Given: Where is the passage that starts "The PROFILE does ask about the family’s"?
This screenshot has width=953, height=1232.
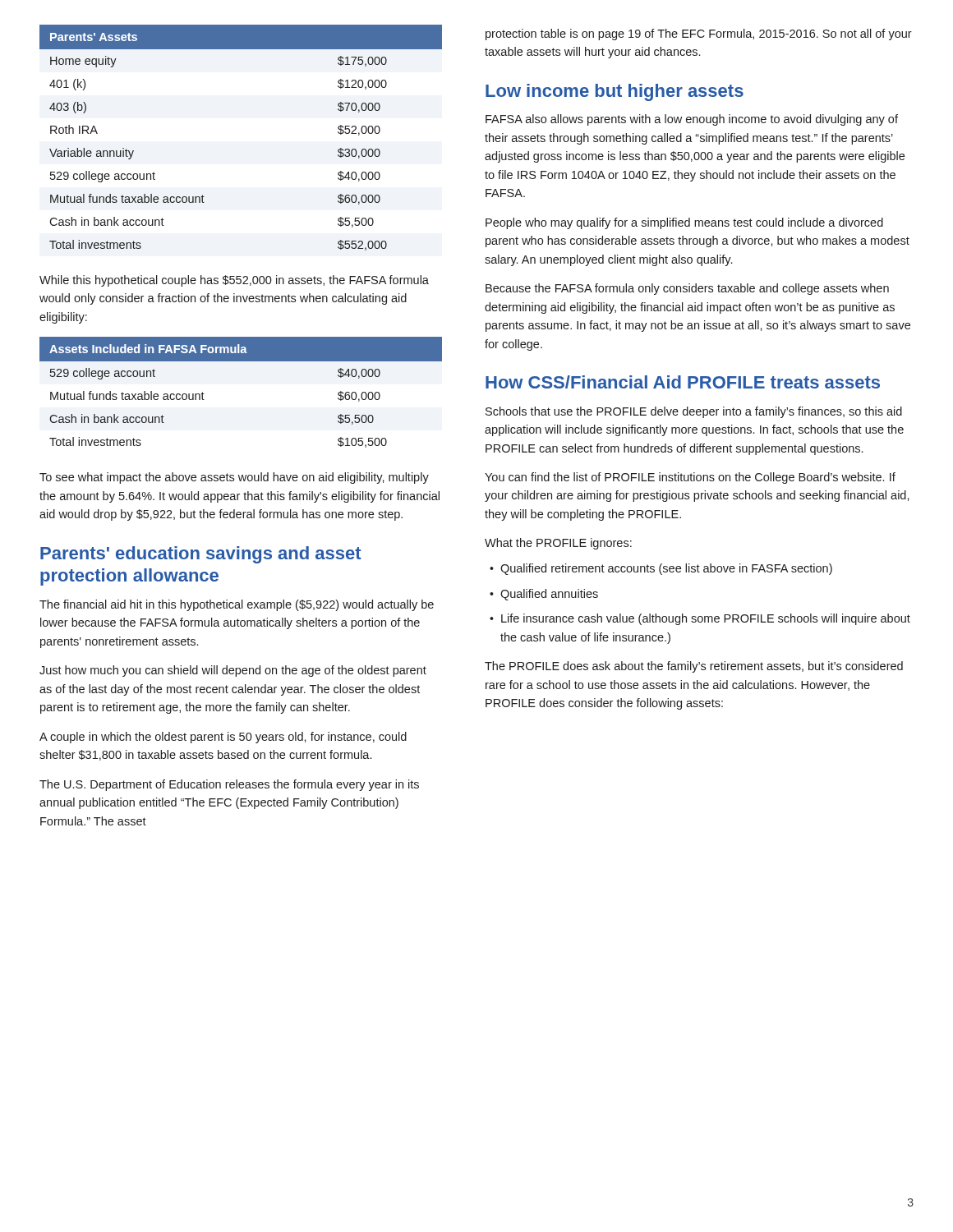Looking at the screenshot, I should (694, 685).
